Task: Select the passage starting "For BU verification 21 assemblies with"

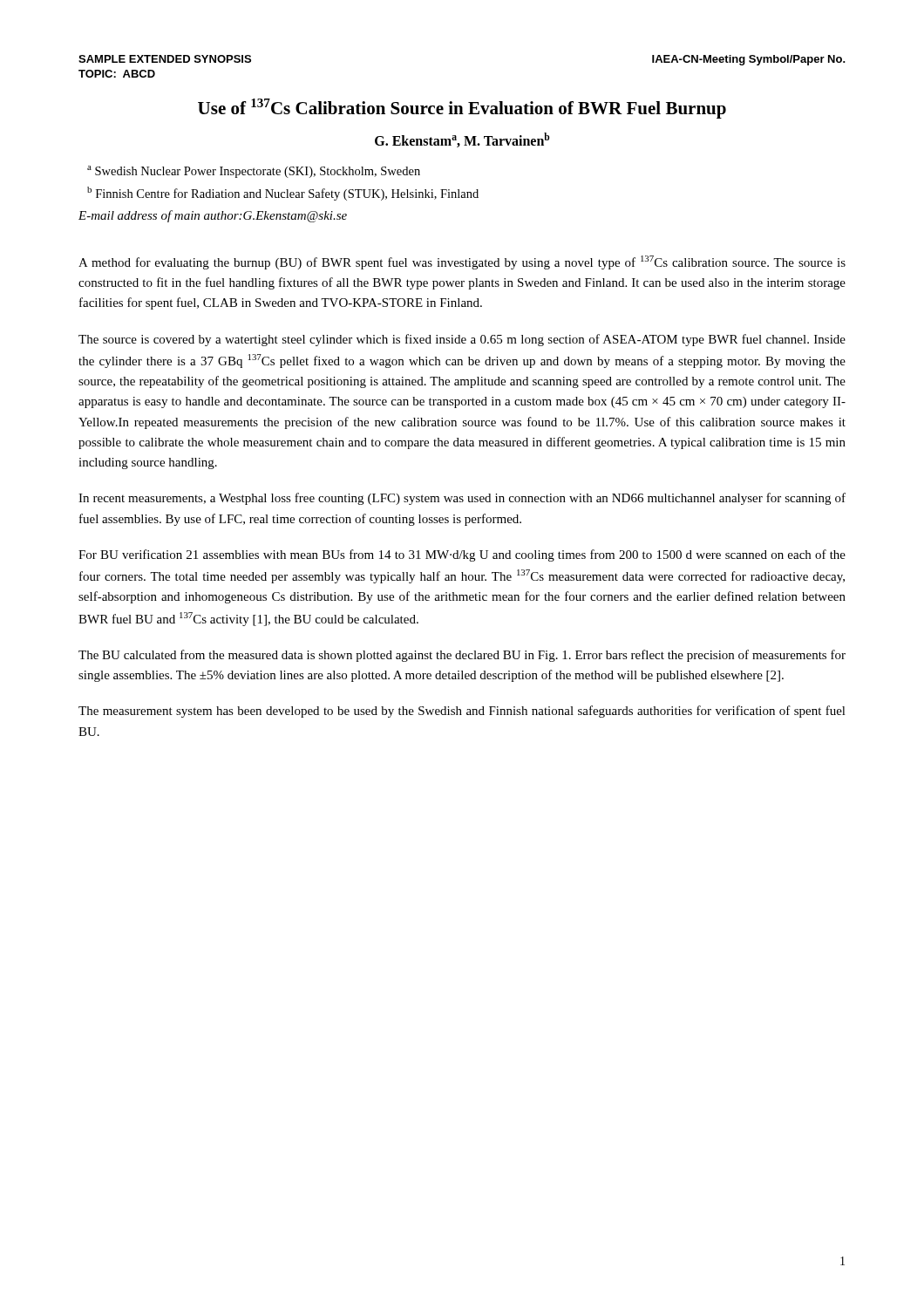Action: [462, 587]
